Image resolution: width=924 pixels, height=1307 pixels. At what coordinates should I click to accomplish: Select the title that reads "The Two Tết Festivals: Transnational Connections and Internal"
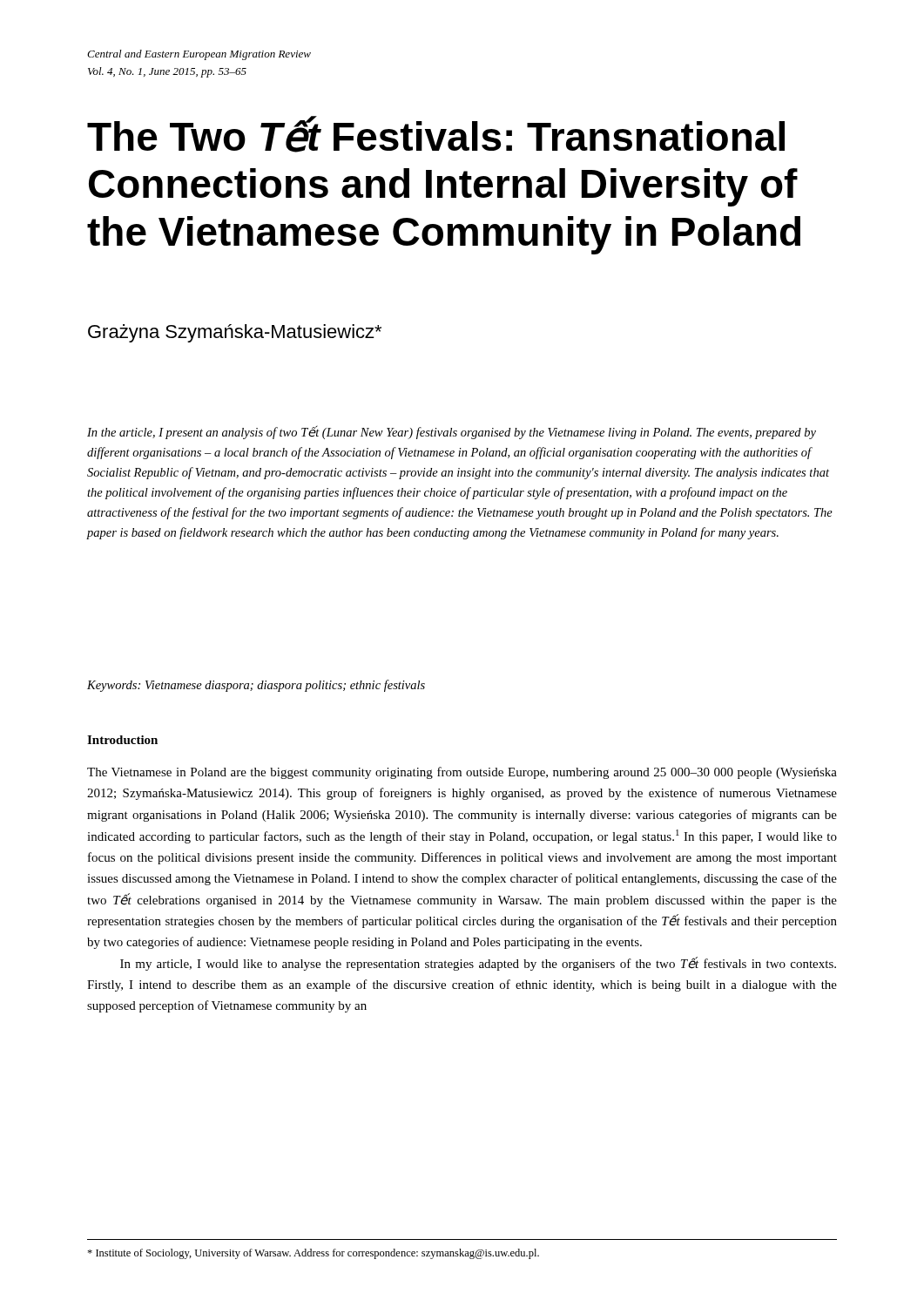[x=462, y=184]
